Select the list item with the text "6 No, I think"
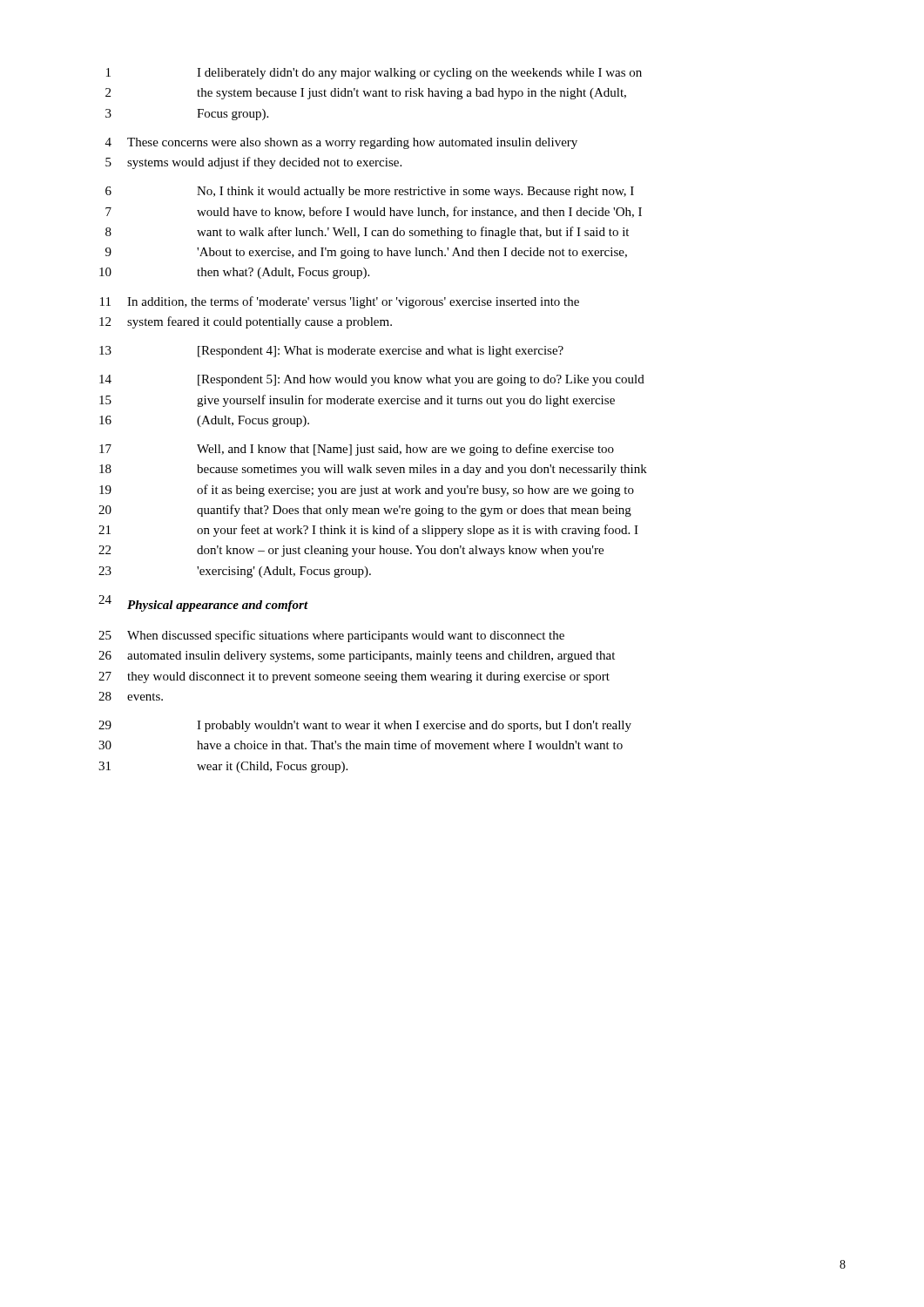The height and width of the screenshot is (1307, 924). 466,192
